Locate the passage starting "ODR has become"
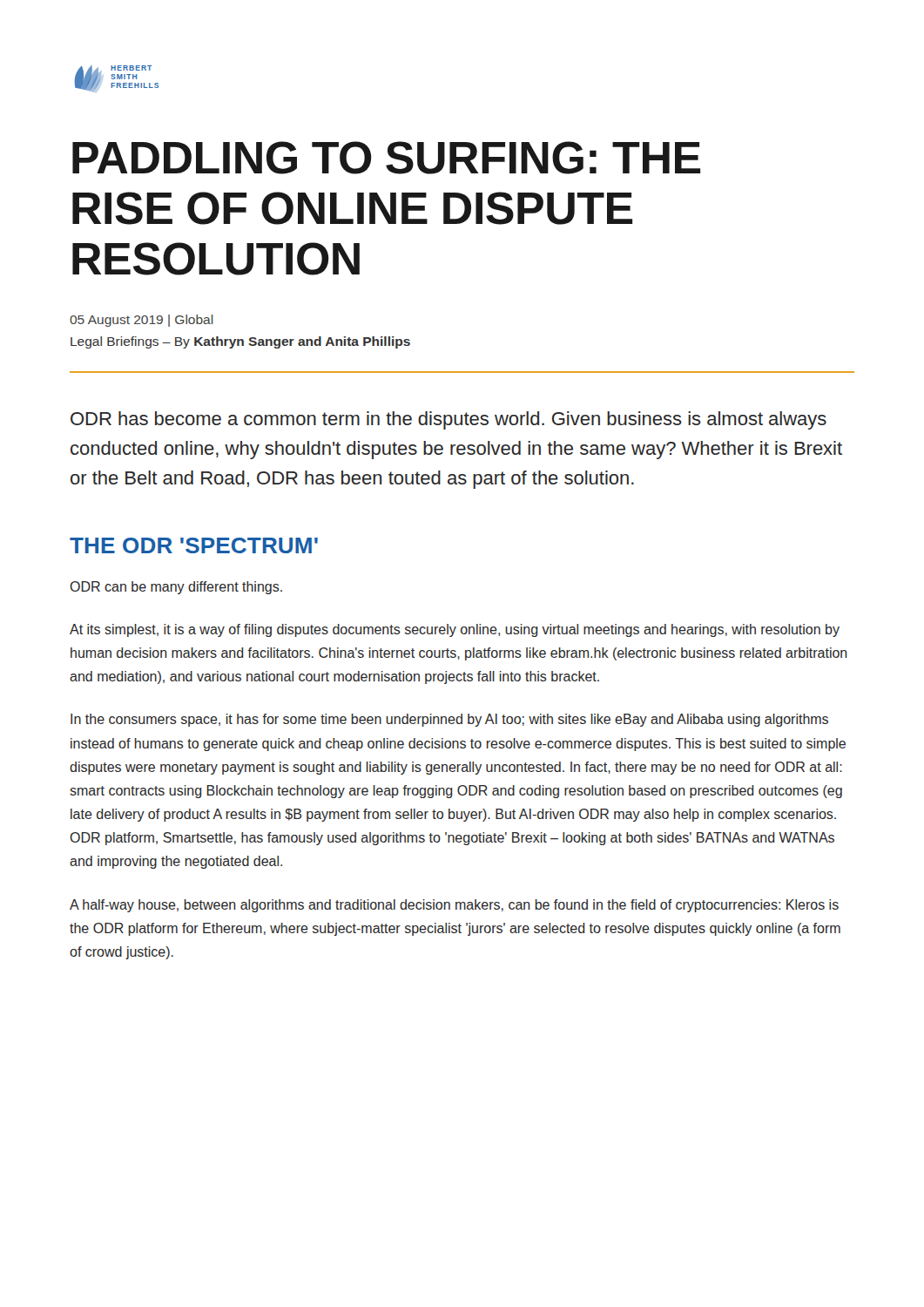Screen dimensions: 1307x924 pyautogui.click(x=456, y=449)
